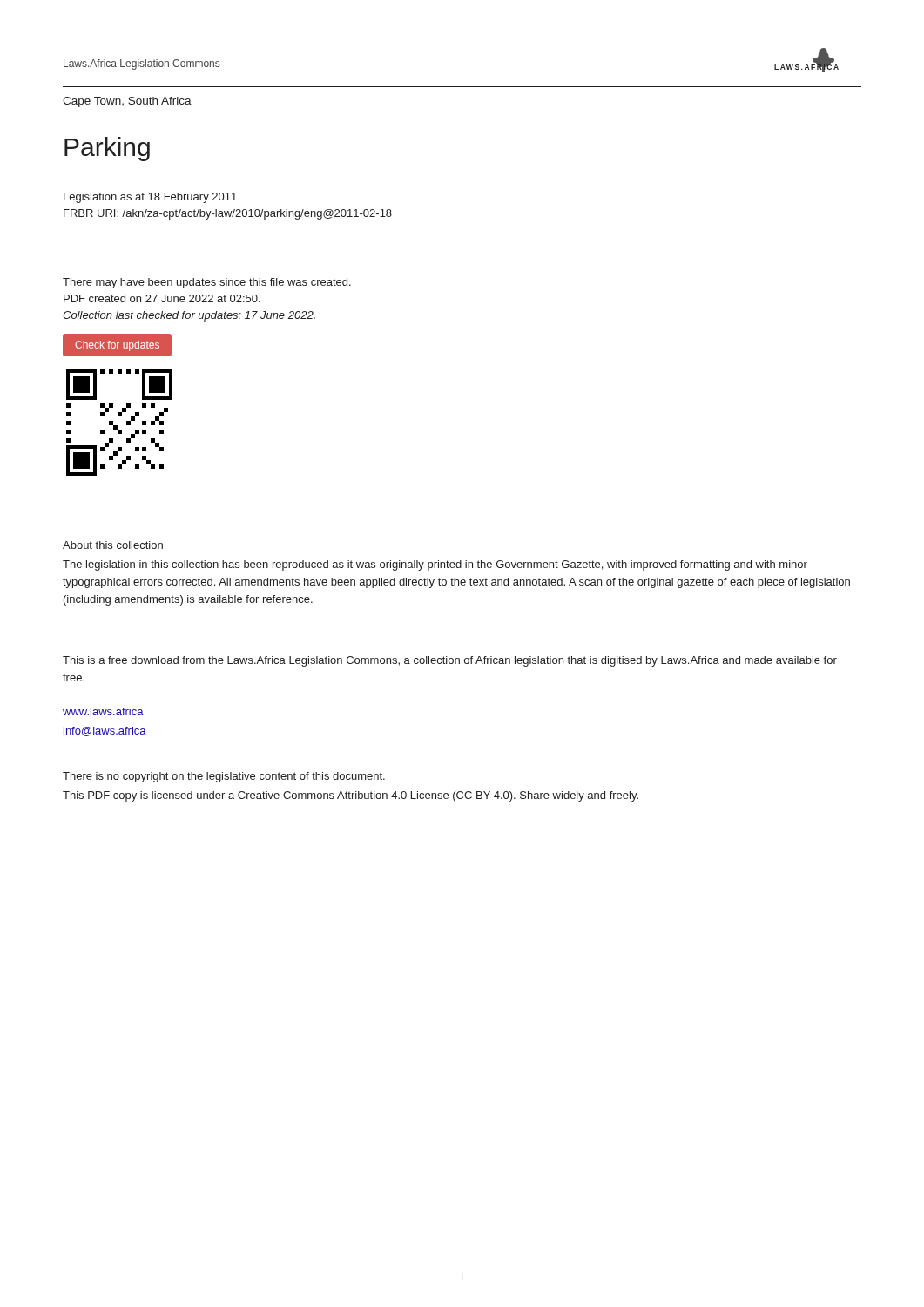Select the logo

pyautogui.click(x=818, y=63)
